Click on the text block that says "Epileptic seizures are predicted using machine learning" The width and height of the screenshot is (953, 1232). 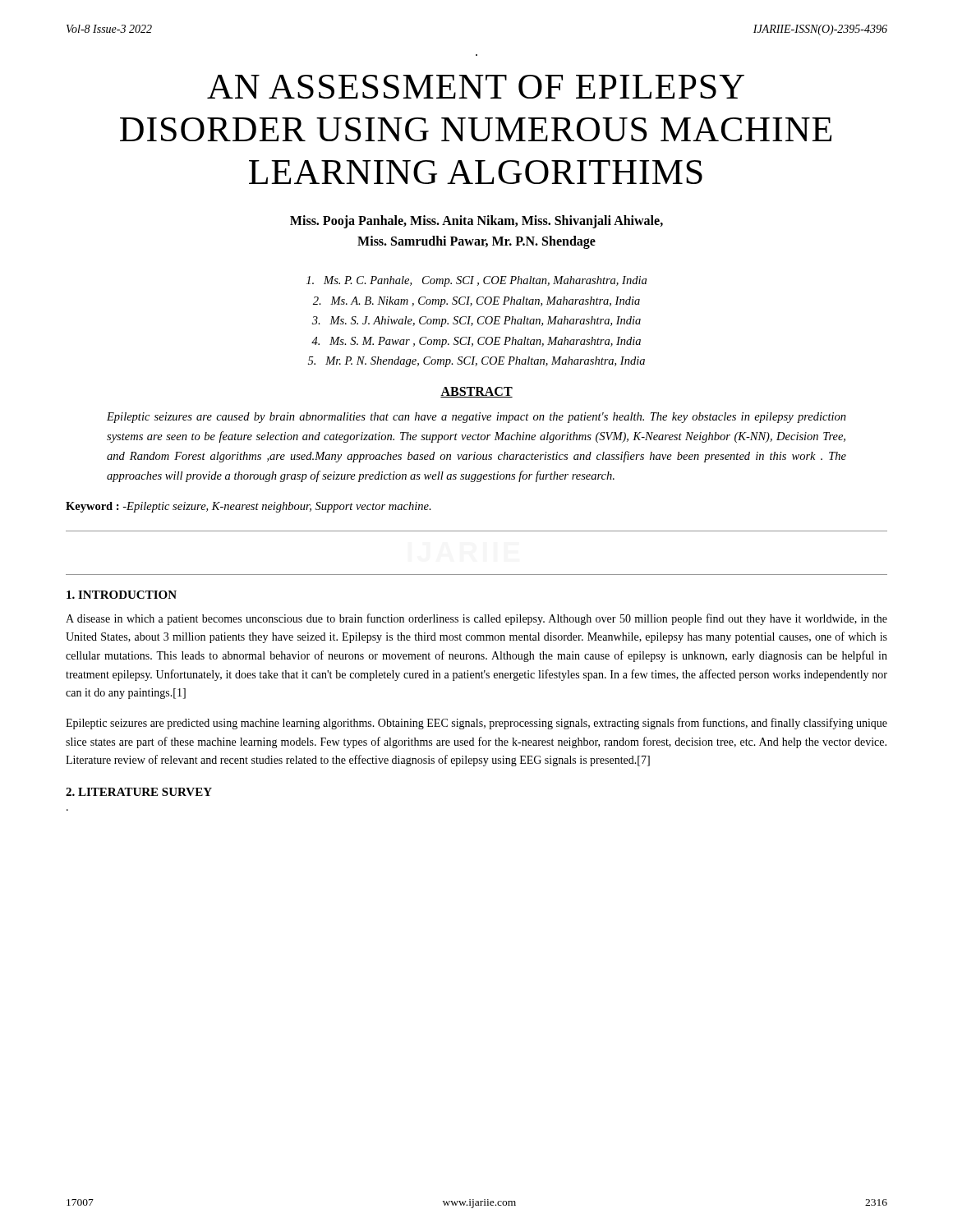(476, 742)
